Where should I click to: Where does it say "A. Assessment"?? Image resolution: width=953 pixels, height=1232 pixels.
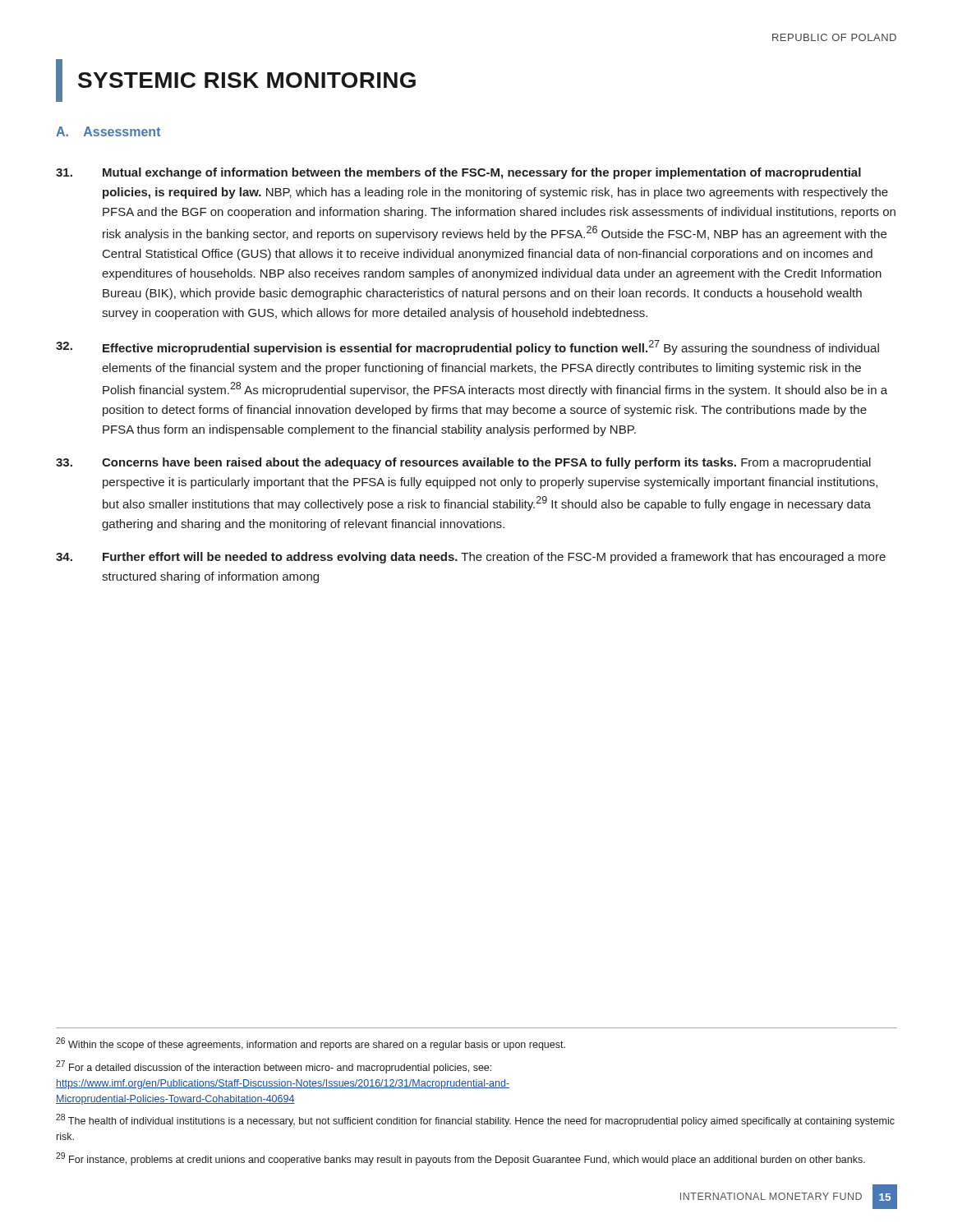tap(108, 132)
